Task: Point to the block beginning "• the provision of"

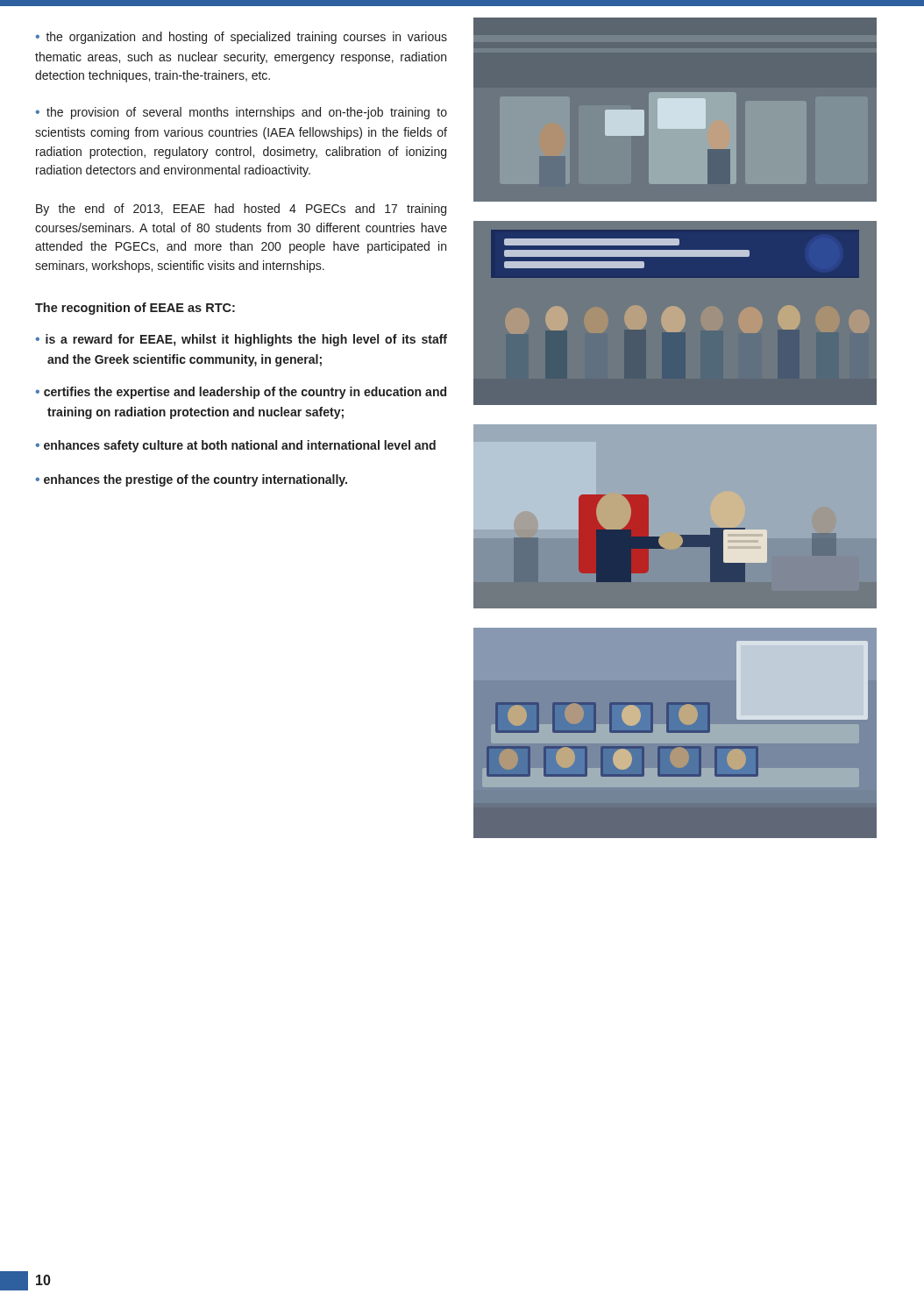Action: point(241,141)
